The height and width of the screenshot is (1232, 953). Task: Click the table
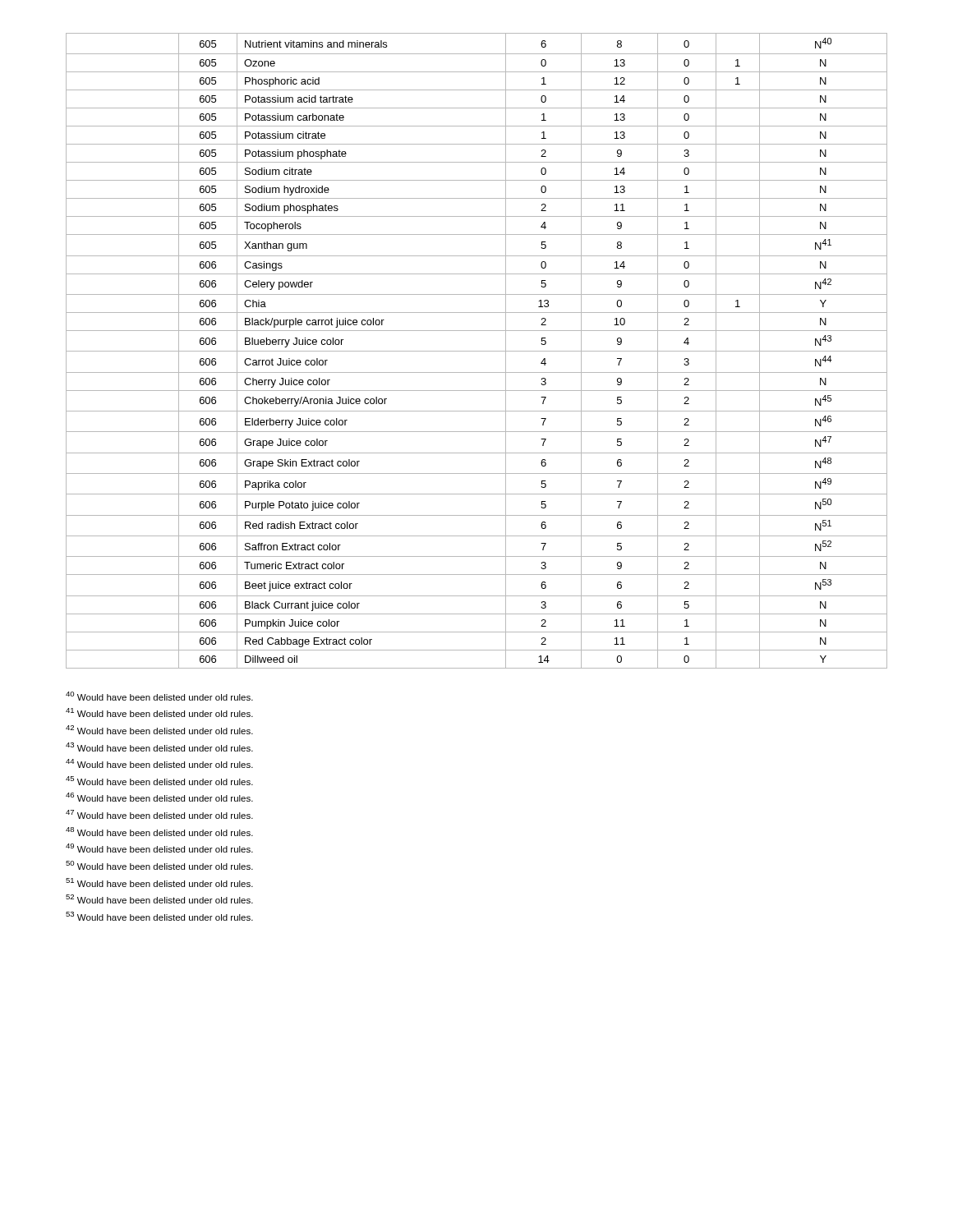pyautogui.click(x=476, y=351)
